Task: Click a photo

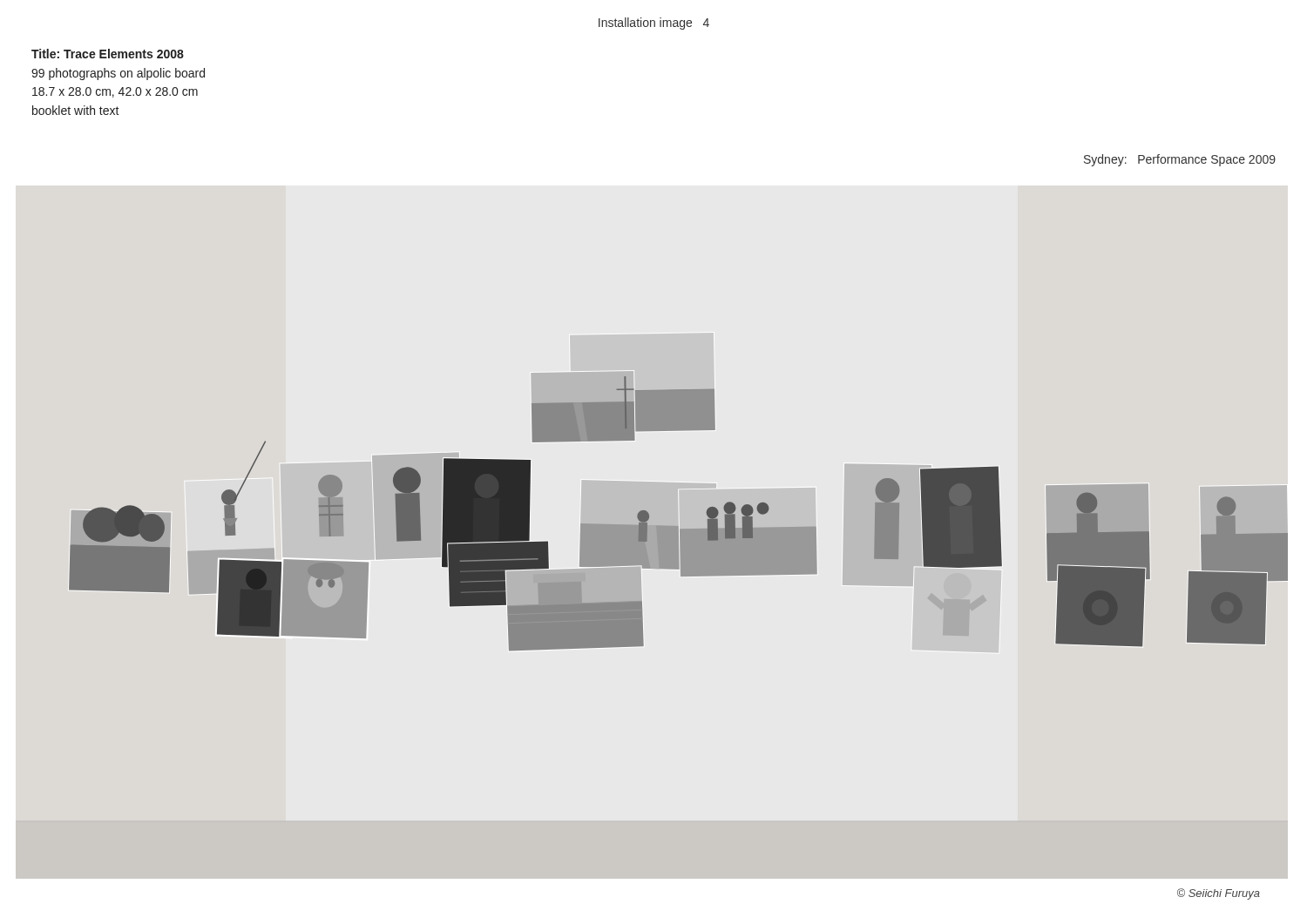Action: (652, 532)
